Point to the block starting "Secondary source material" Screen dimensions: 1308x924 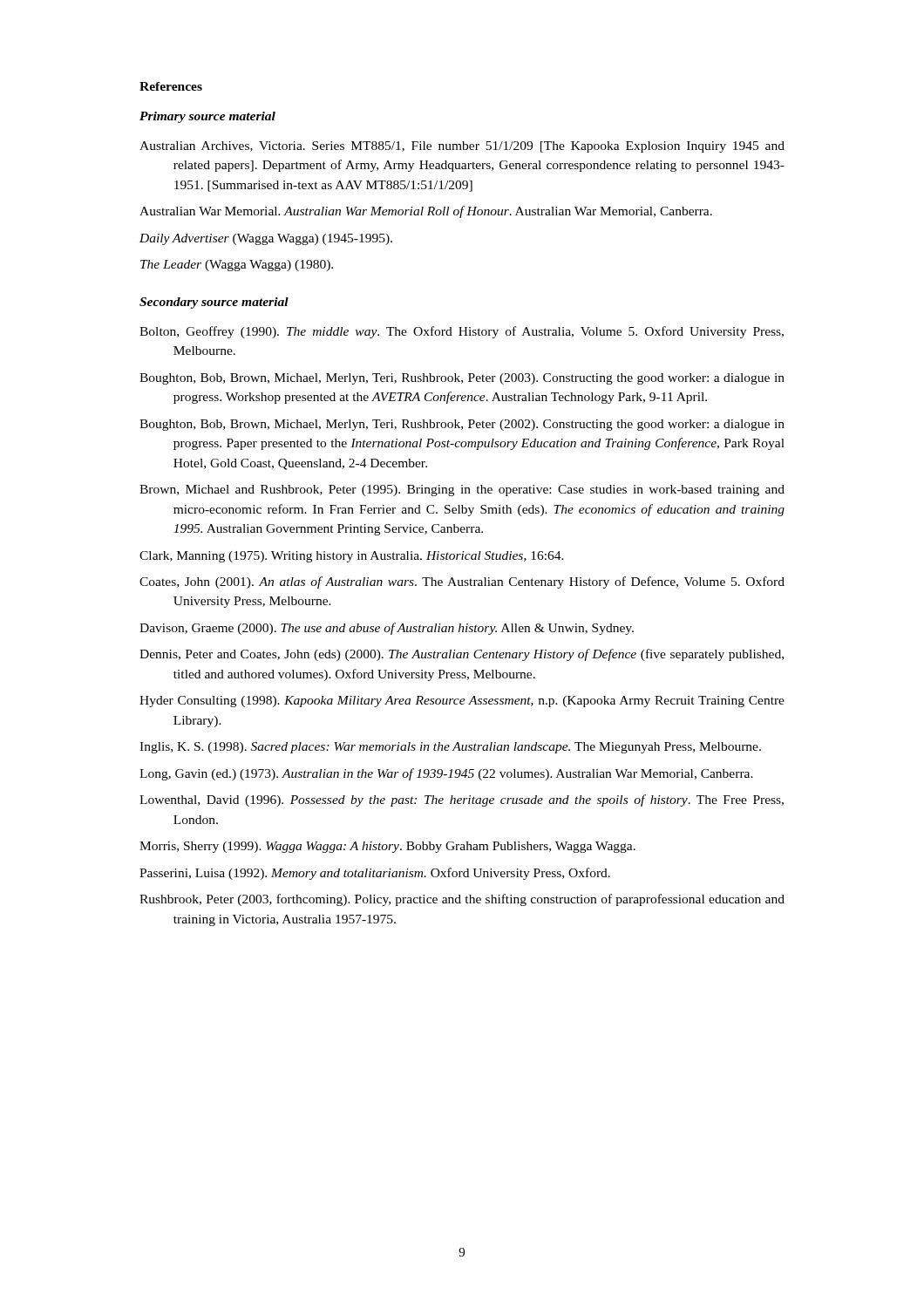[214, 301]
